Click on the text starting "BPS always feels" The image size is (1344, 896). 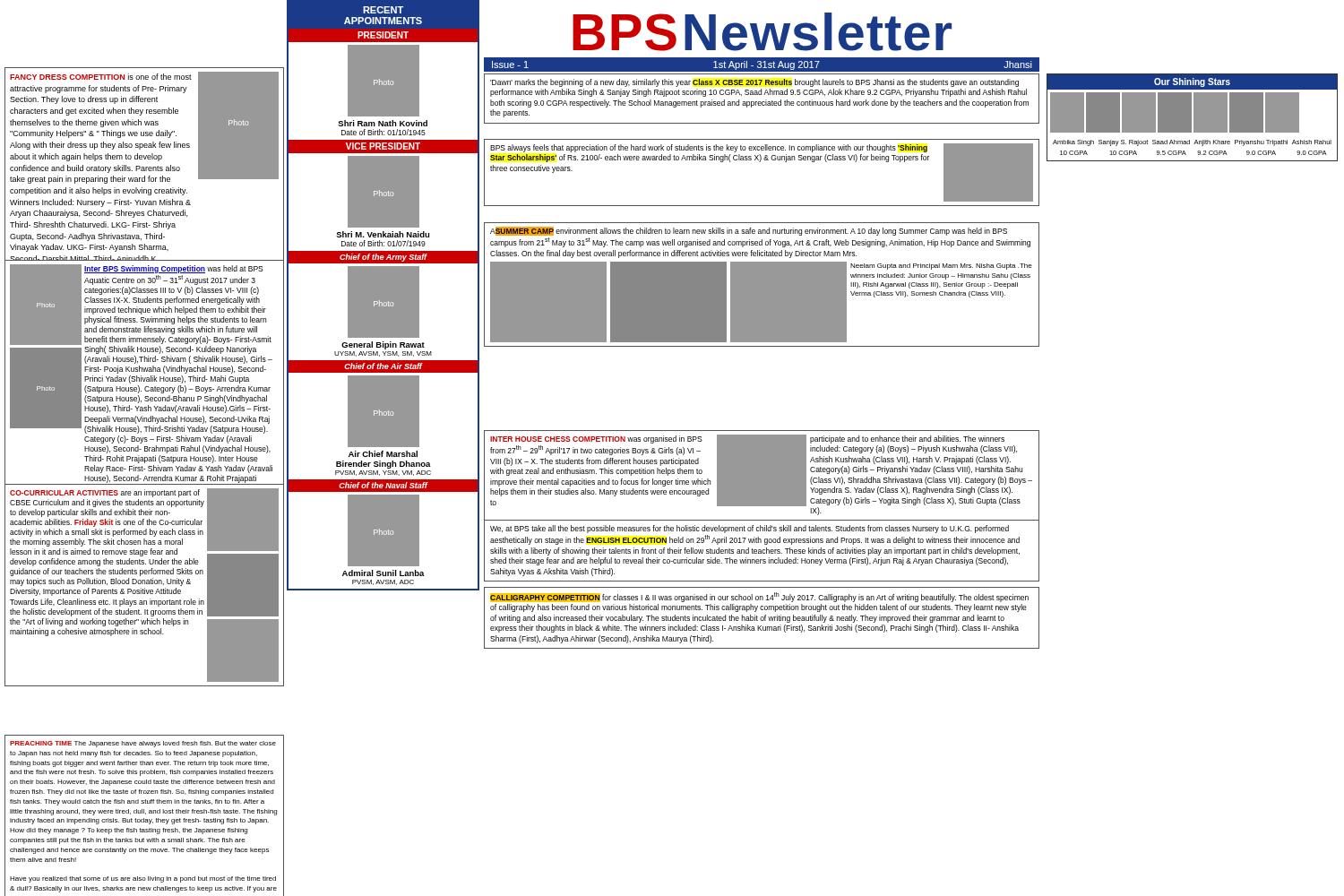762,172
